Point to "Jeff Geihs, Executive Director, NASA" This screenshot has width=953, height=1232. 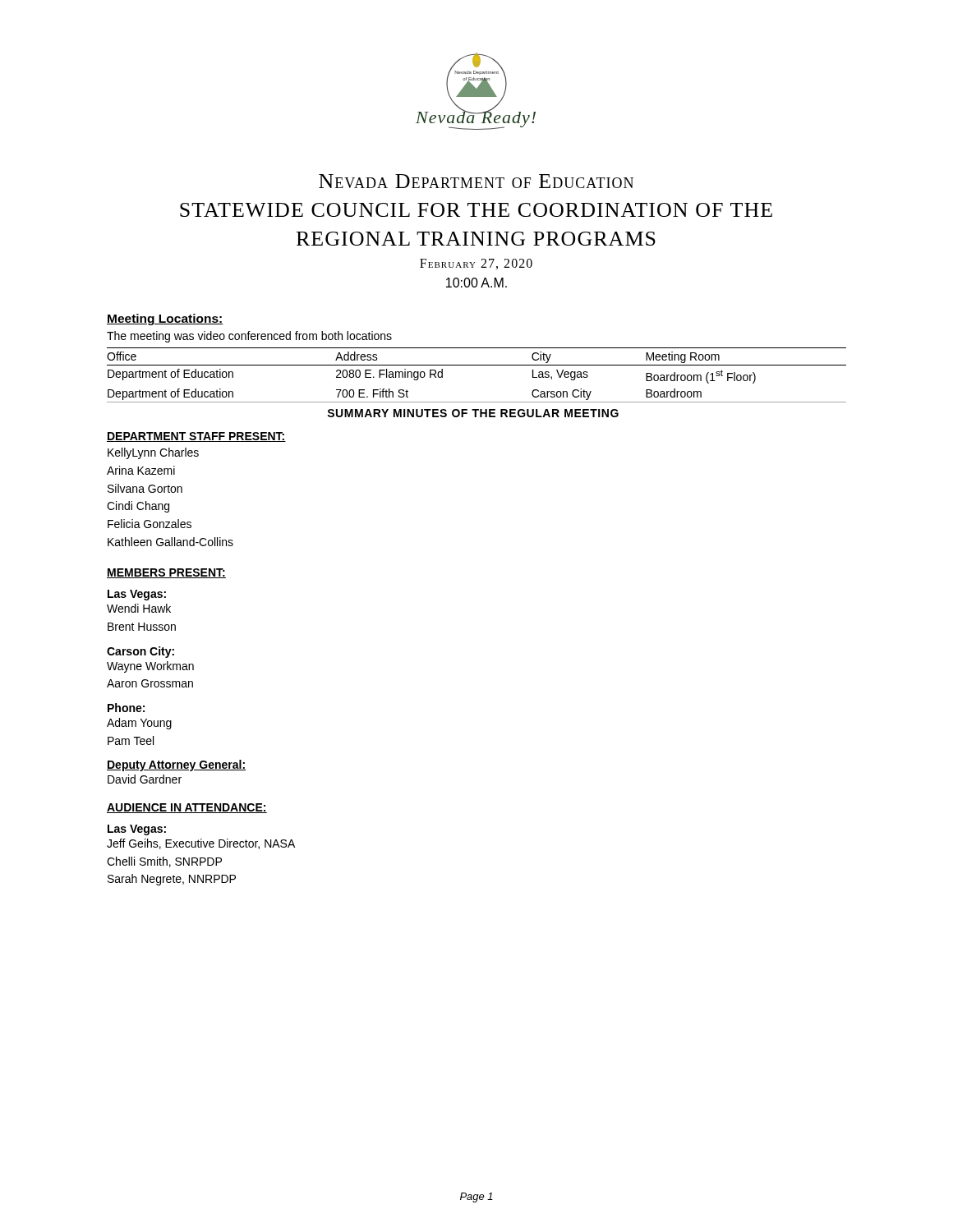pos(201,844)
